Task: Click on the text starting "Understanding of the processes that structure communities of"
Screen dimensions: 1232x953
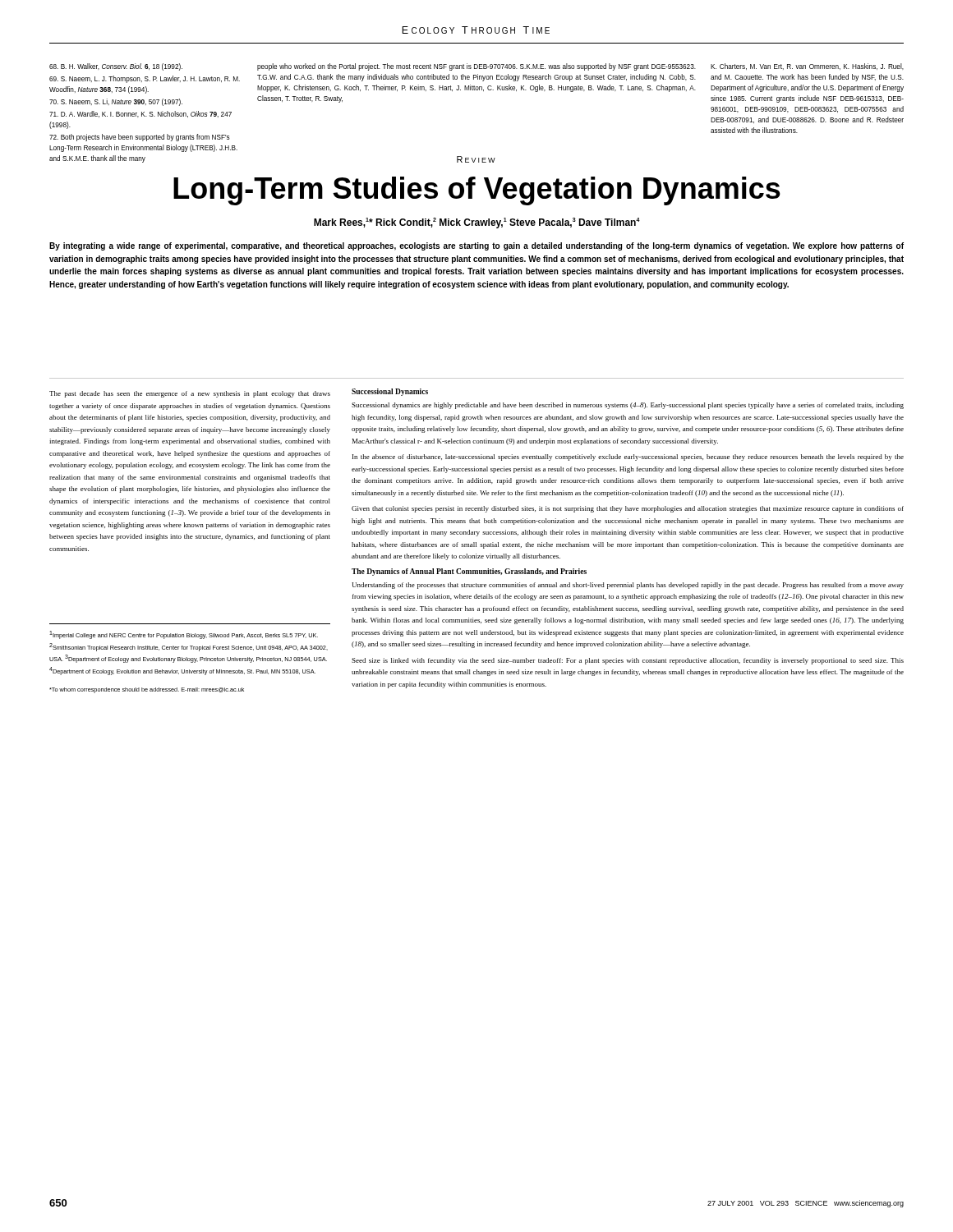Action: click(628, 634)
